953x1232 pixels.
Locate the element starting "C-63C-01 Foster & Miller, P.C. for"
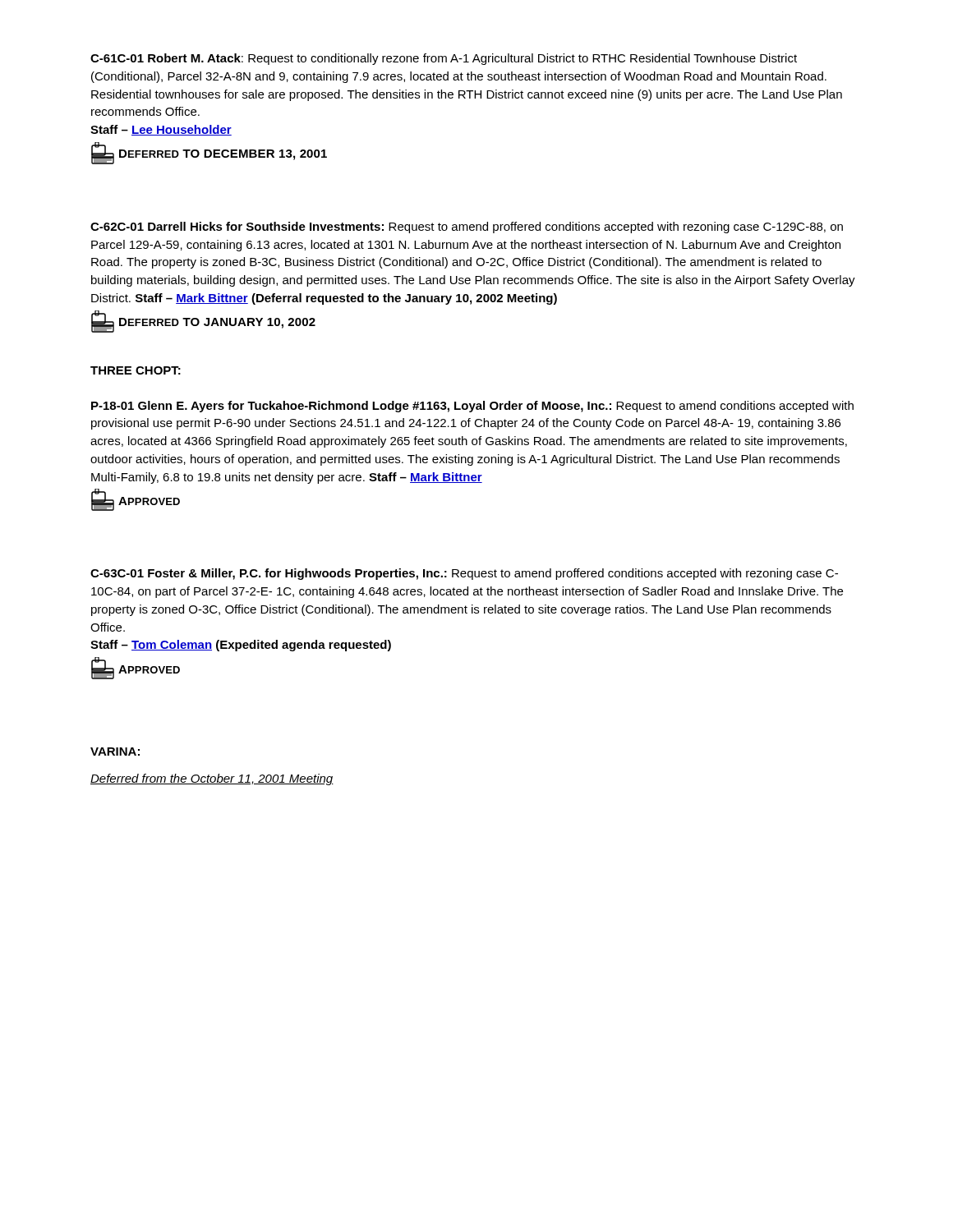pyautogui.click(x=476, y=622)
